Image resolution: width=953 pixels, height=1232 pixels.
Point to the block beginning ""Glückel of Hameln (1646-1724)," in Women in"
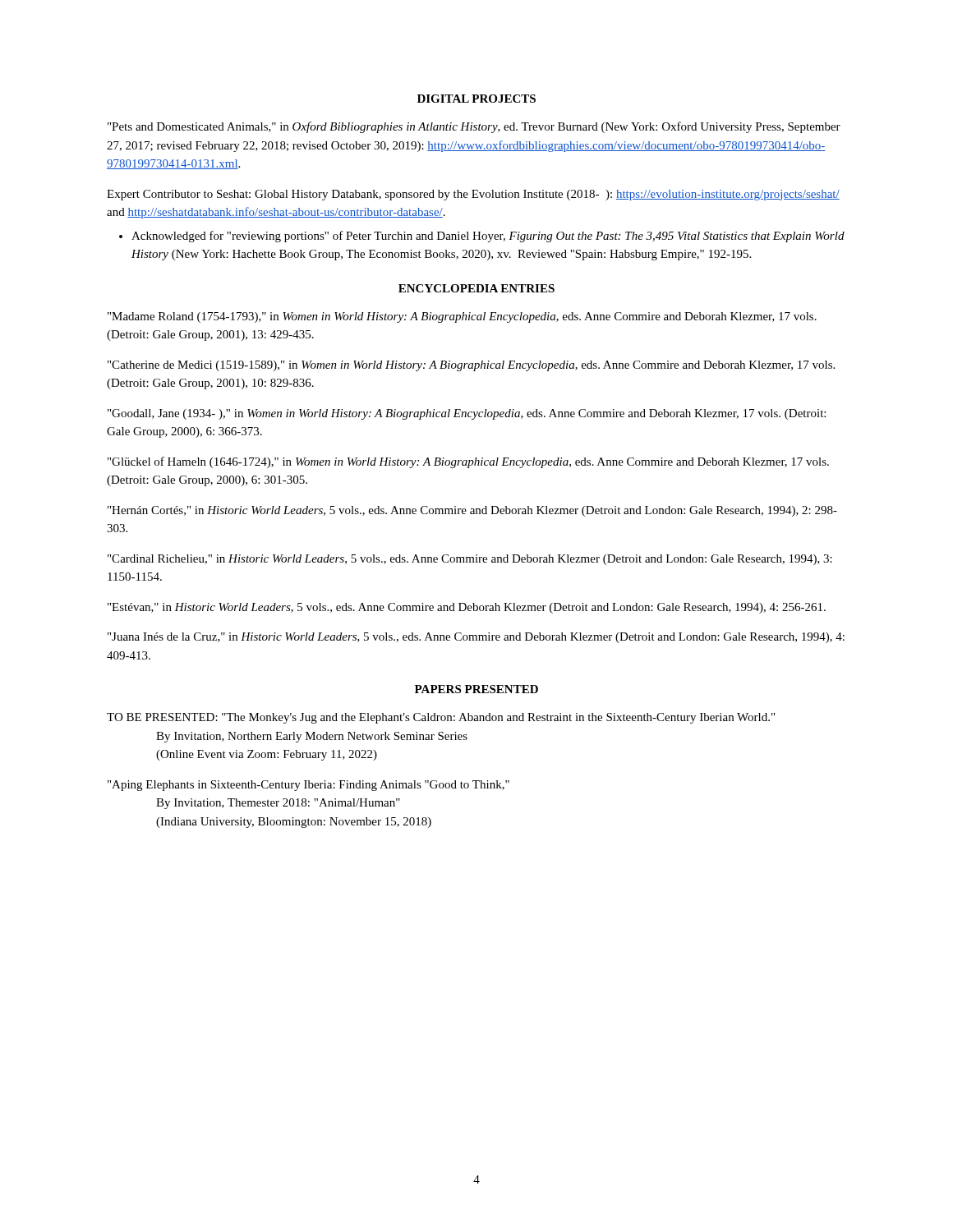[x=468, y=470]
